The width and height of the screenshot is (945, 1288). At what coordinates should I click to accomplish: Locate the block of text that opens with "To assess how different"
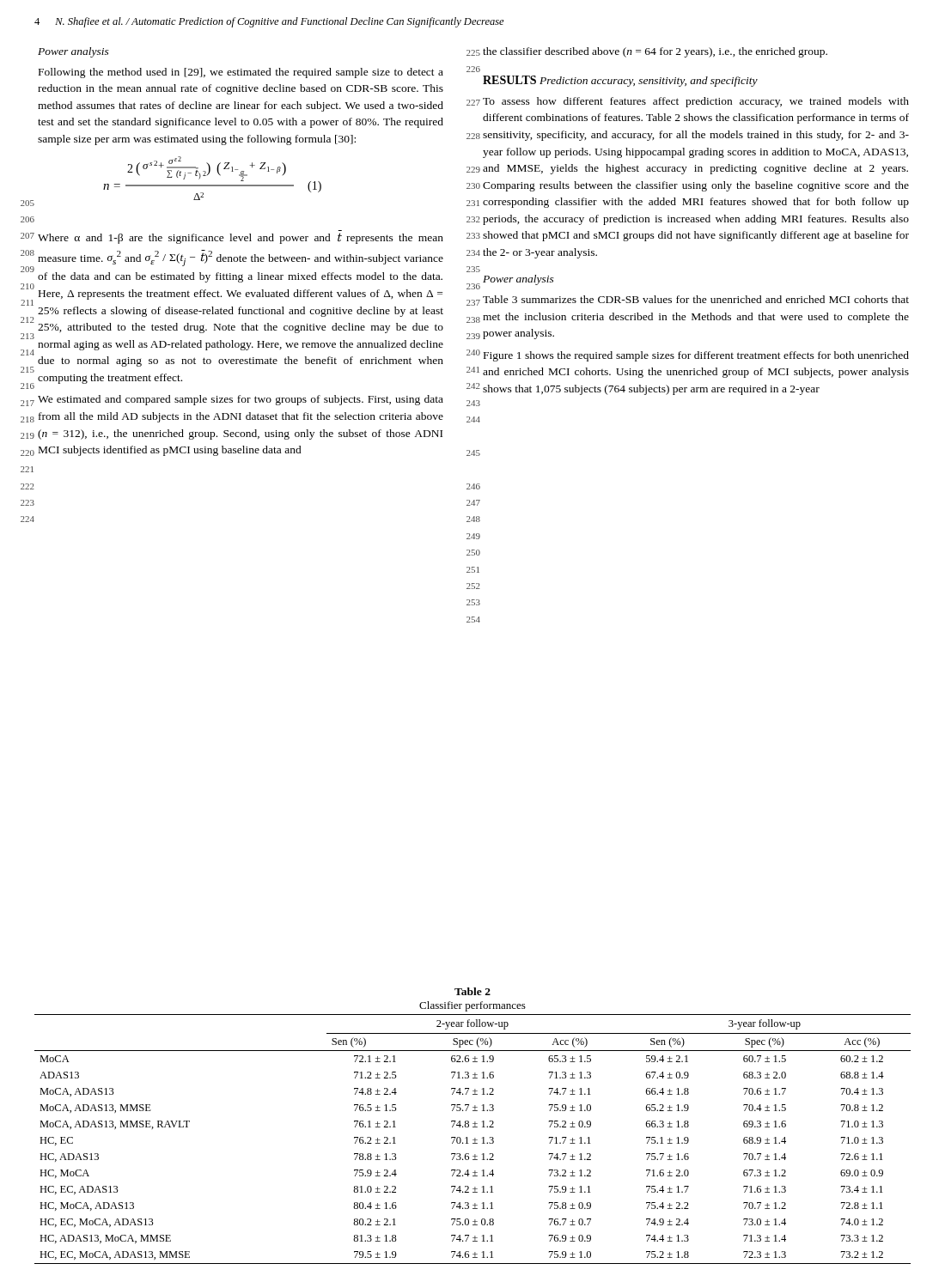point(696,177)
